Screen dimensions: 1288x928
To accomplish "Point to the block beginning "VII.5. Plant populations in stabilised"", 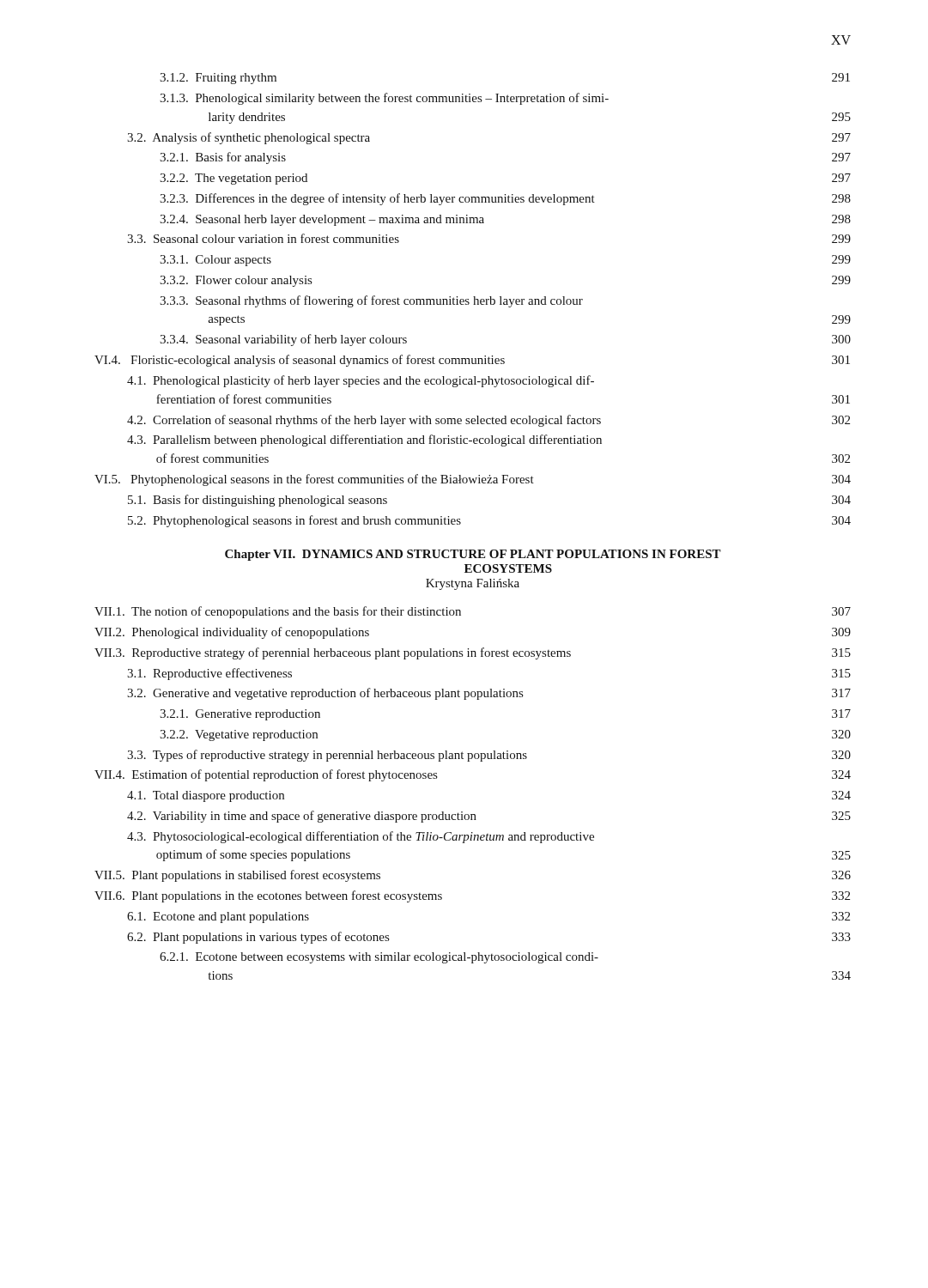I will pyautogui.click(x=240, y=875).
